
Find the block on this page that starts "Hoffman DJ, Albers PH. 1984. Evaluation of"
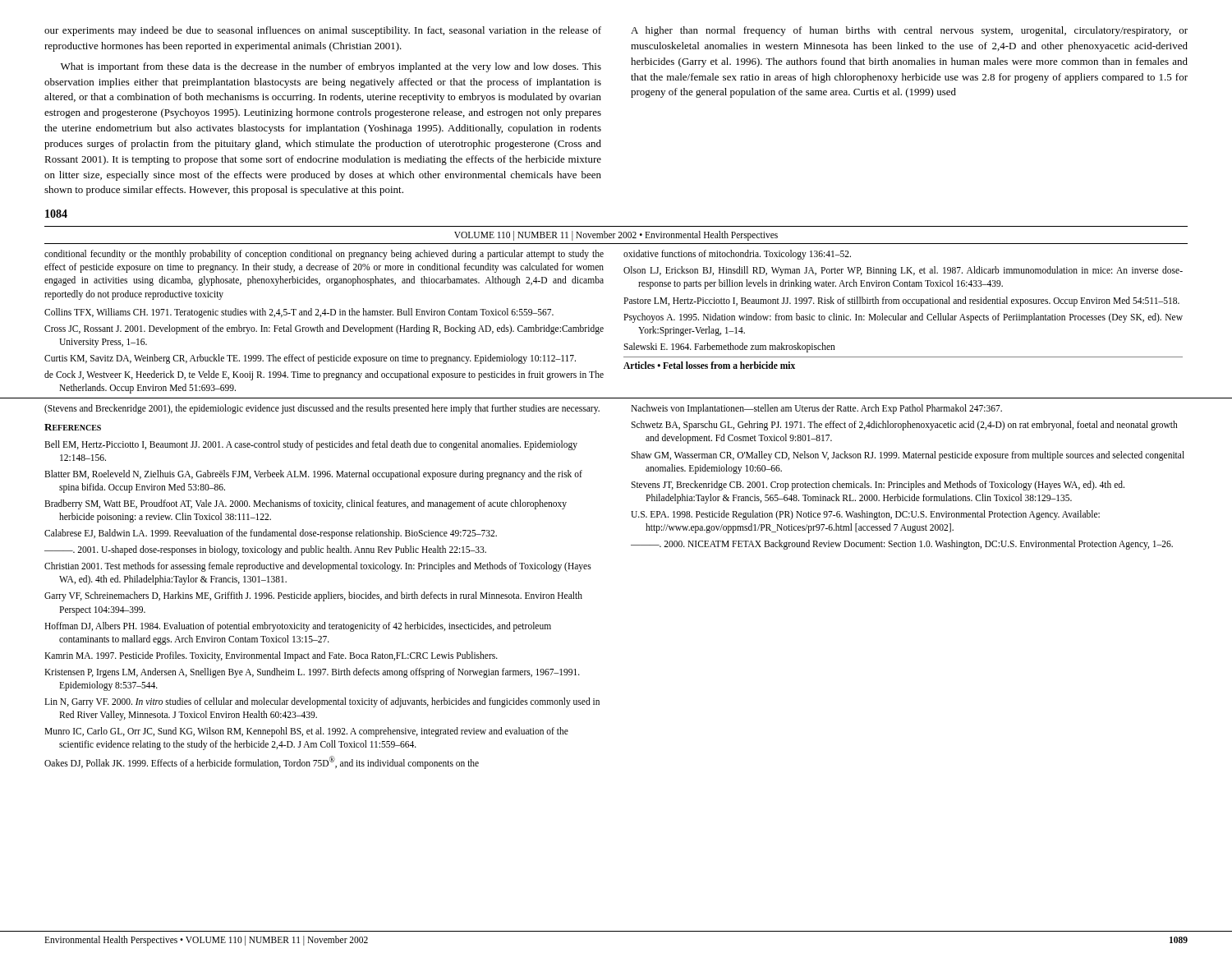[298, 632]
